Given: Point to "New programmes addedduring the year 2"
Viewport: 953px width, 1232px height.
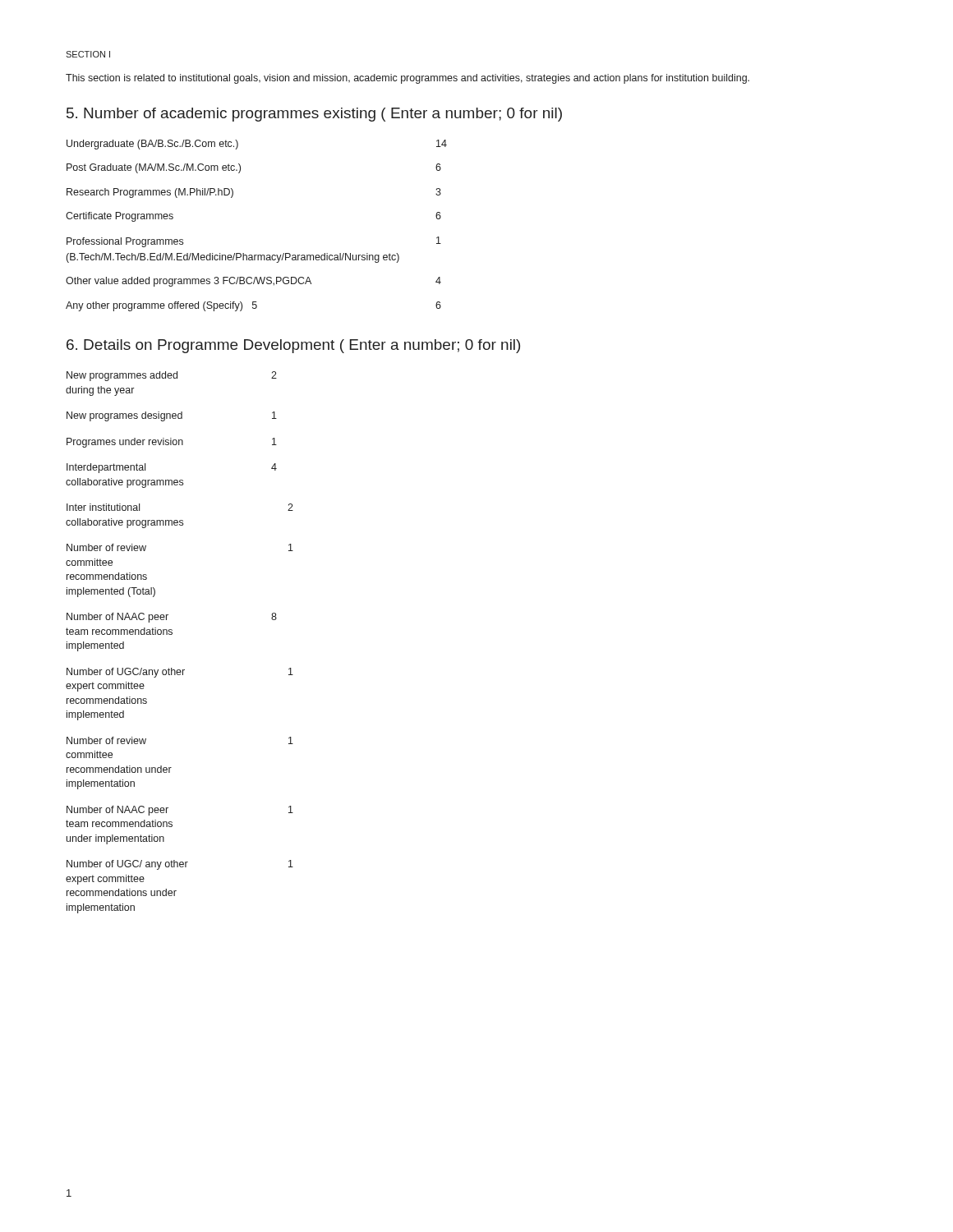Looking at the screenshot, I should click(181, 383).
